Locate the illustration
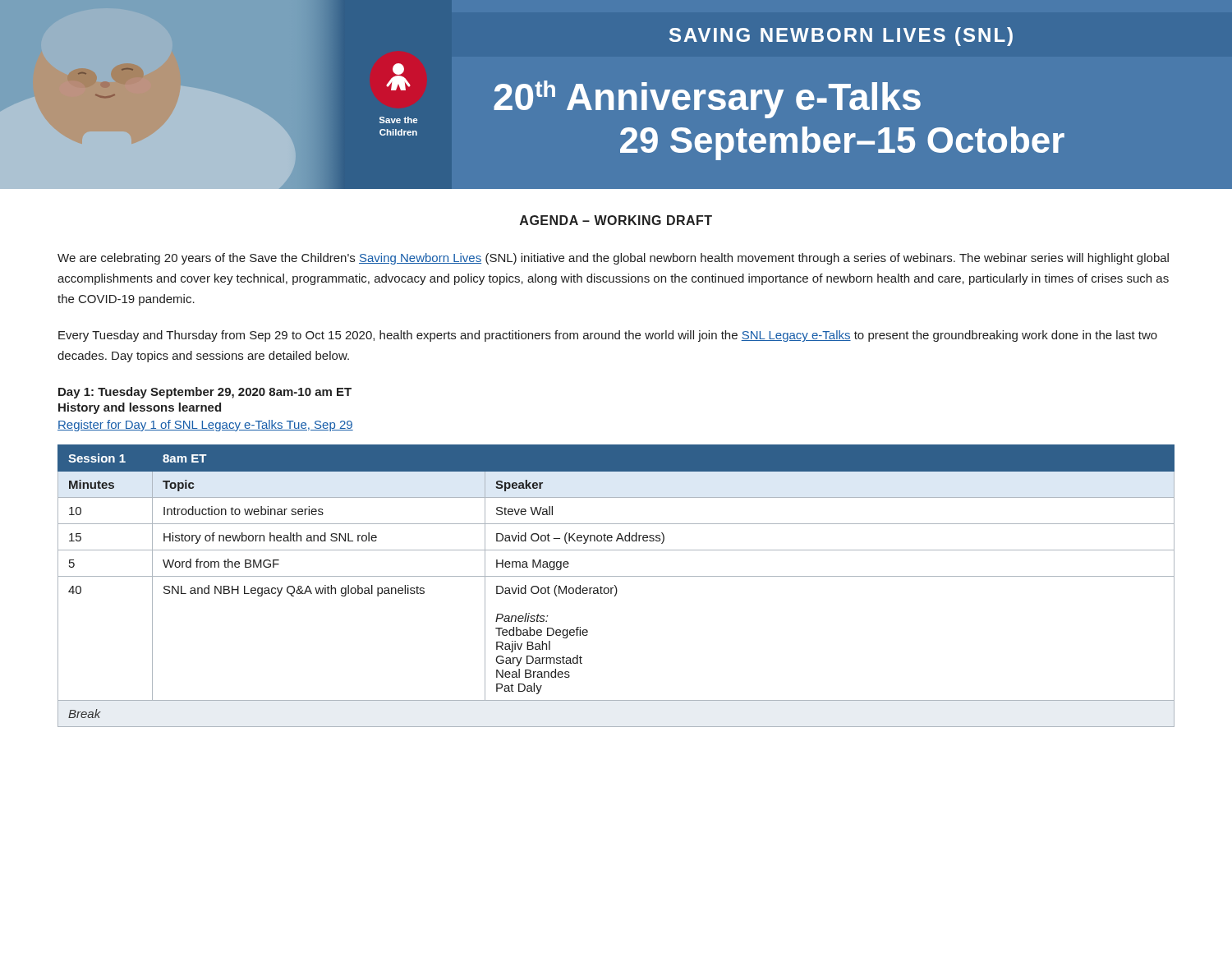This screenshot has width=1232, height=953. coord(616,94)
